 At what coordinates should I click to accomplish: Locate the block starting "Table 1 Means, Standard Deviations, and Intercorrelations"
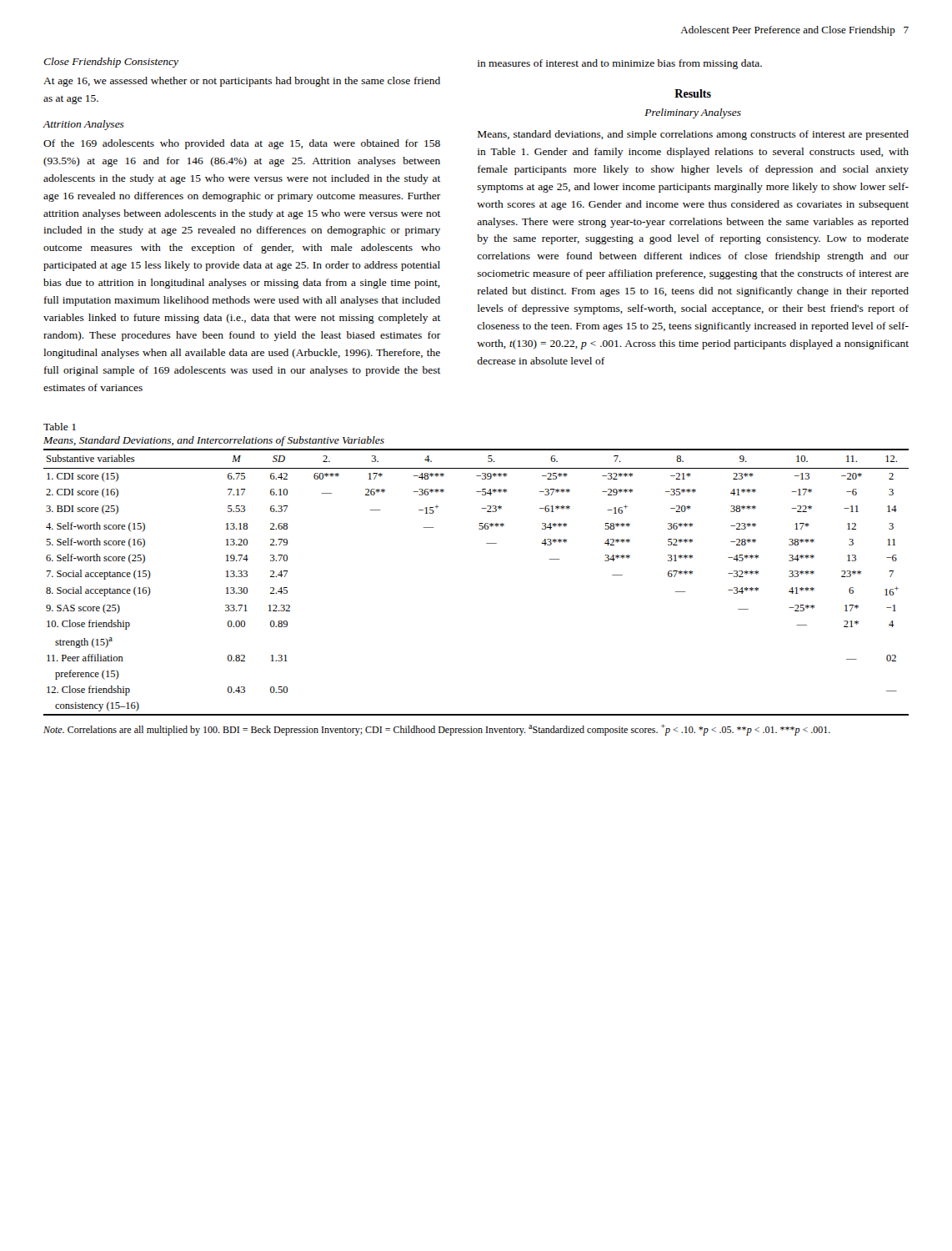(x=214, y=433)
